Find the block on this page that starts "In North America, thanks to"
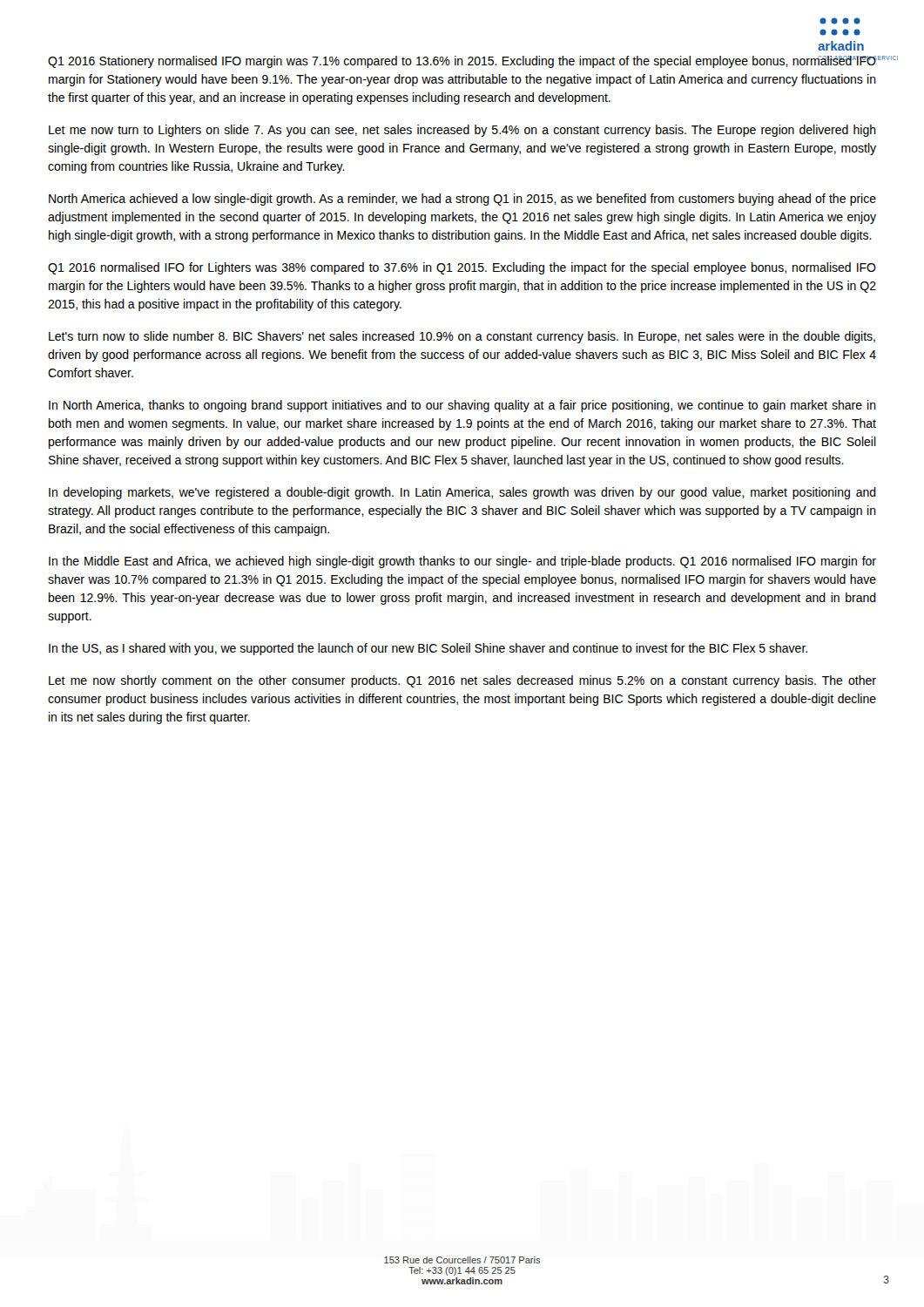924x1307 pixels. (x=462, y=433)
